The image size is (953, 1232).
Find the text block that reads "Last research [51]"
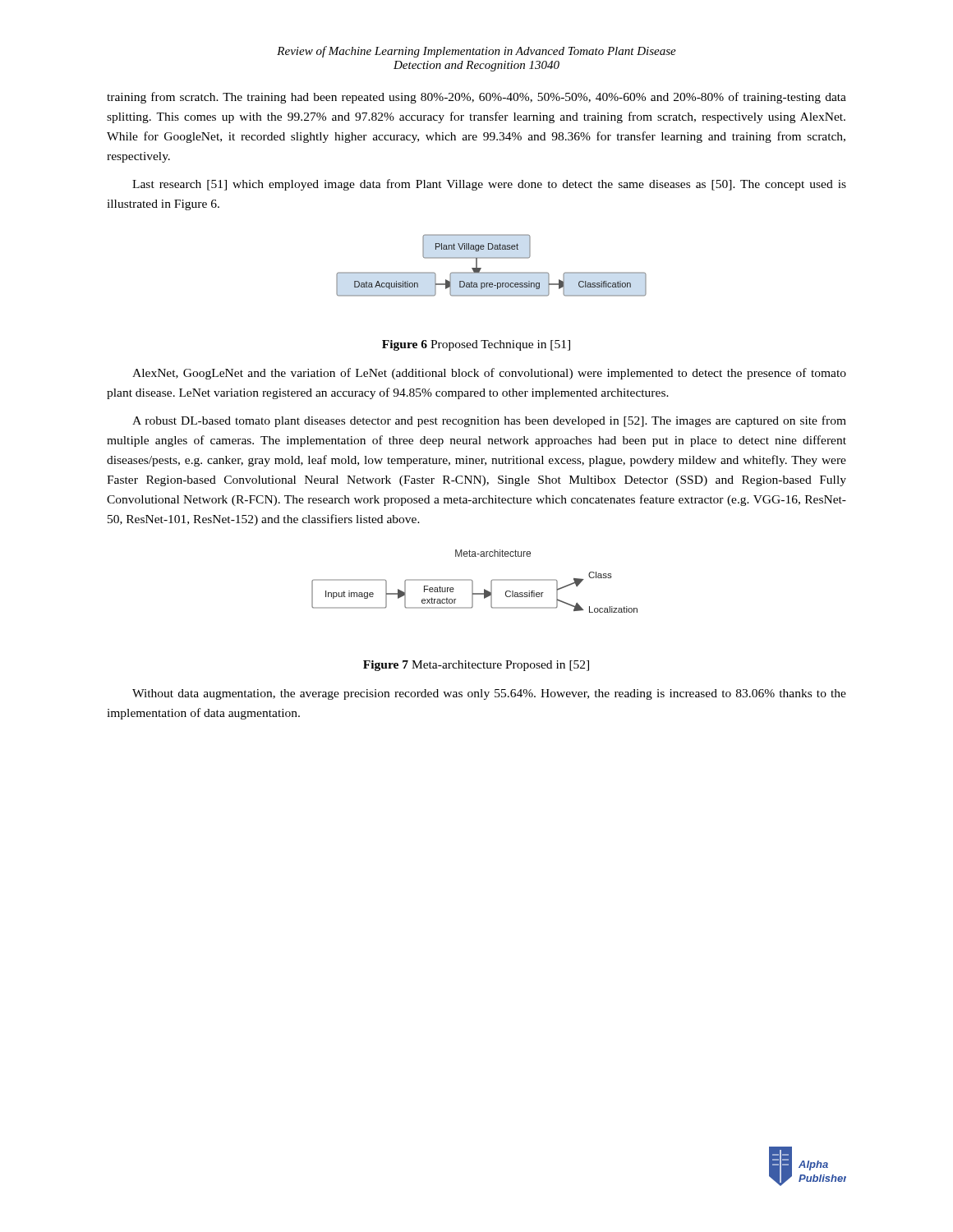(x=476, y=193)
